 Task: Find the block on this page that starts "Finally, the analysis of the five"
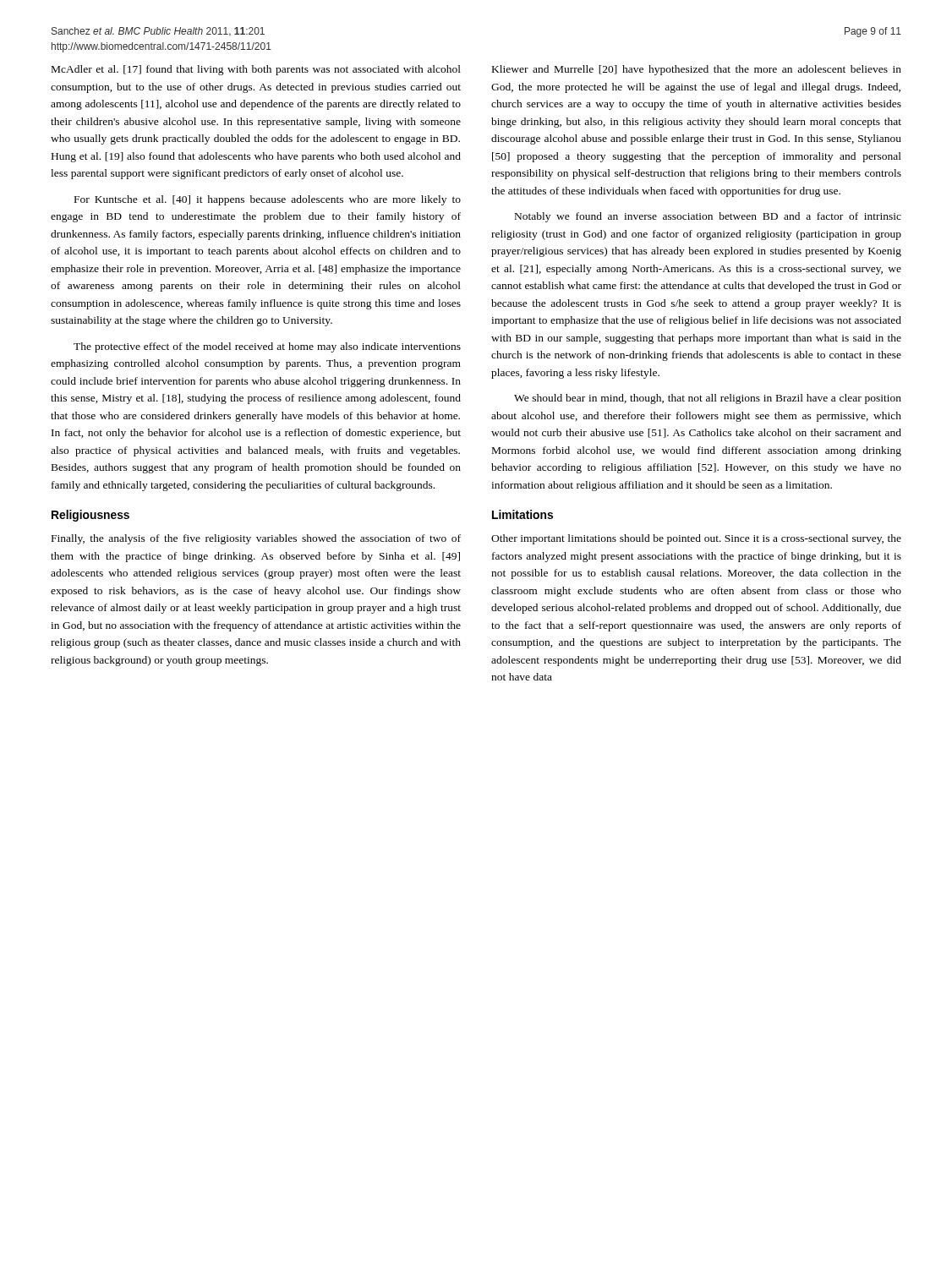[256, 600]
